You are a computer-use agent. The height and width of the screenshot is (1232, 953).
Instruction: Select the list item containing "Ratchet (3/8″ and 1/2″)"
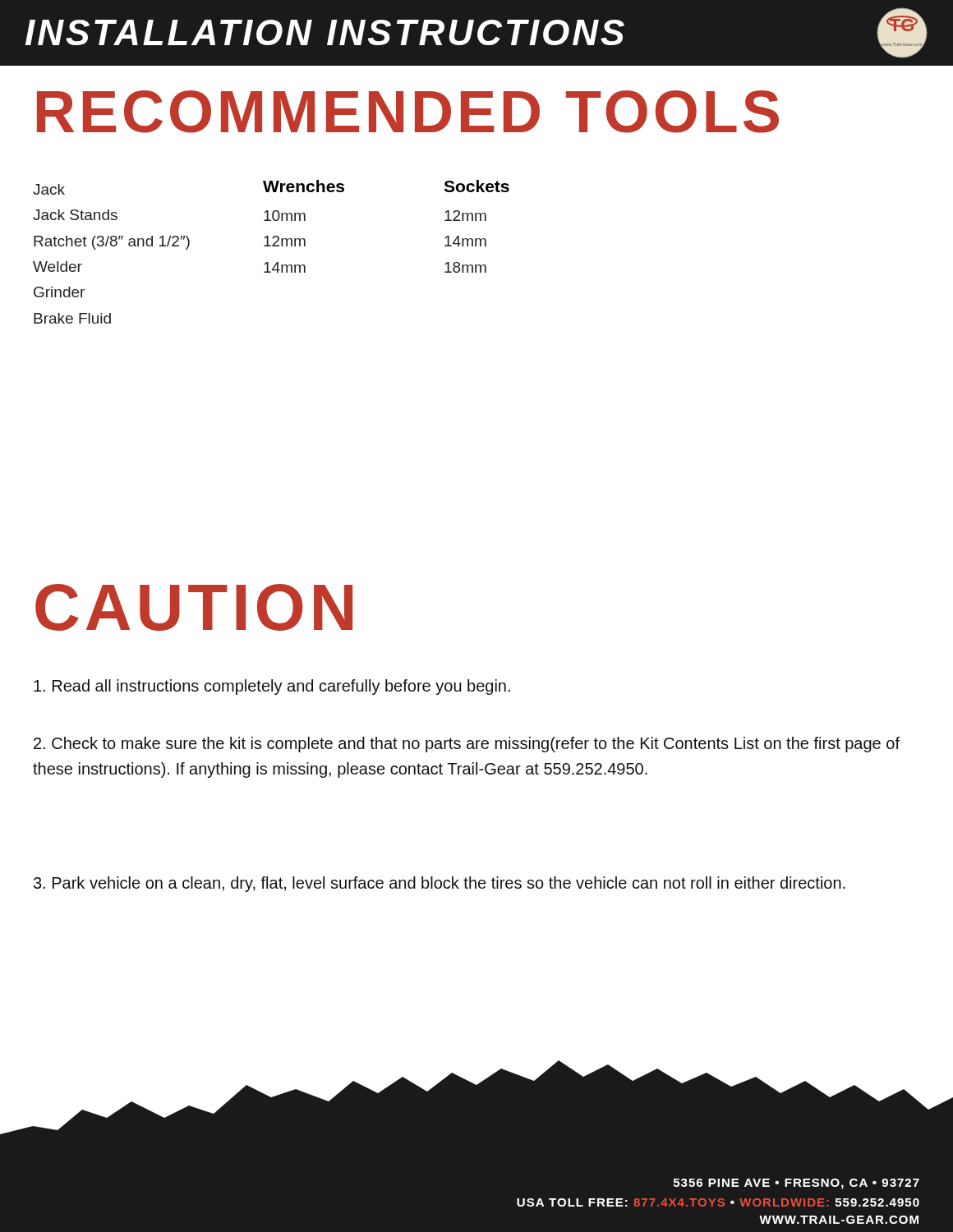(x=112, y=241)
